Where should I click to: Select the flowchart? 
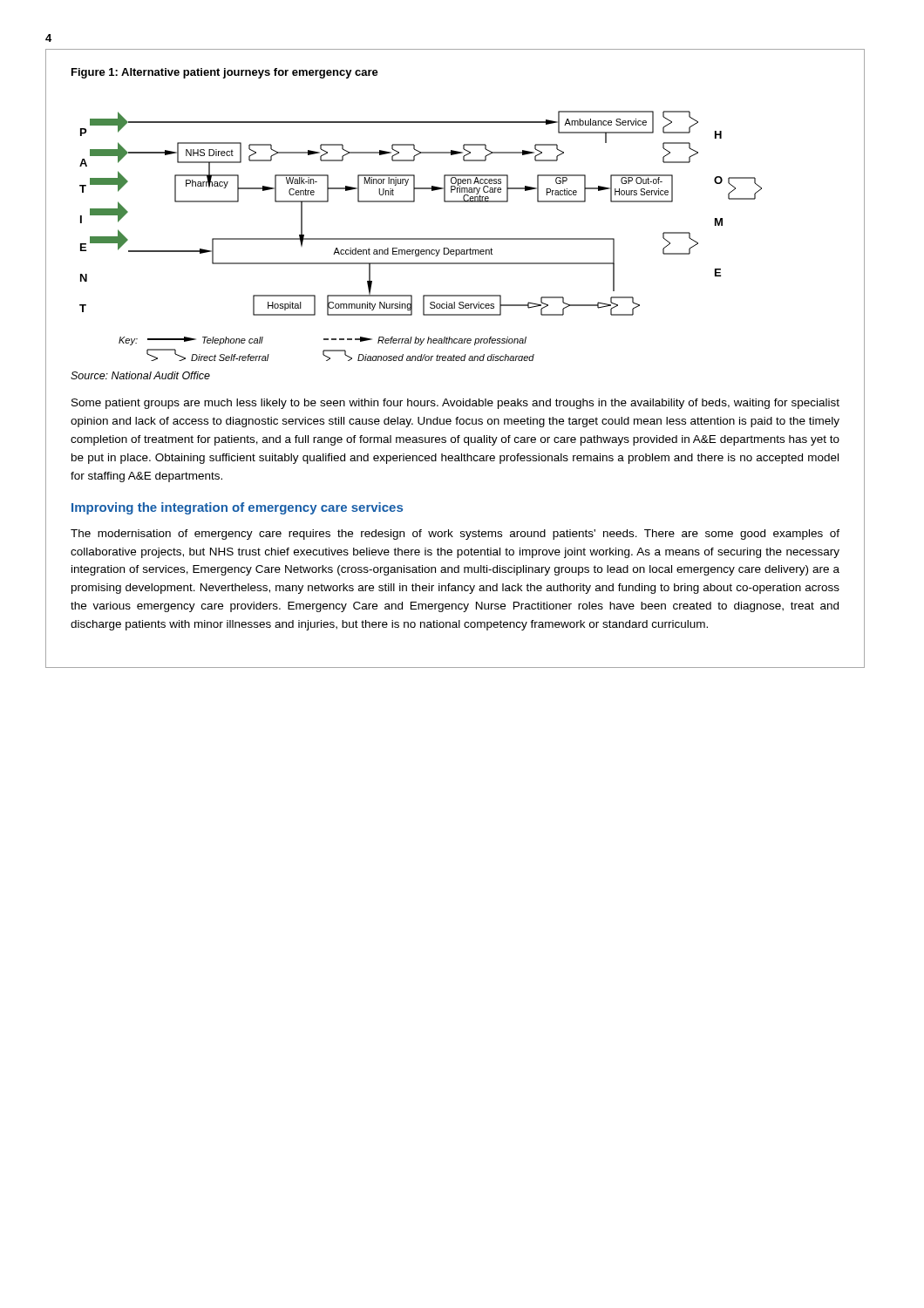tap(455, 226)
